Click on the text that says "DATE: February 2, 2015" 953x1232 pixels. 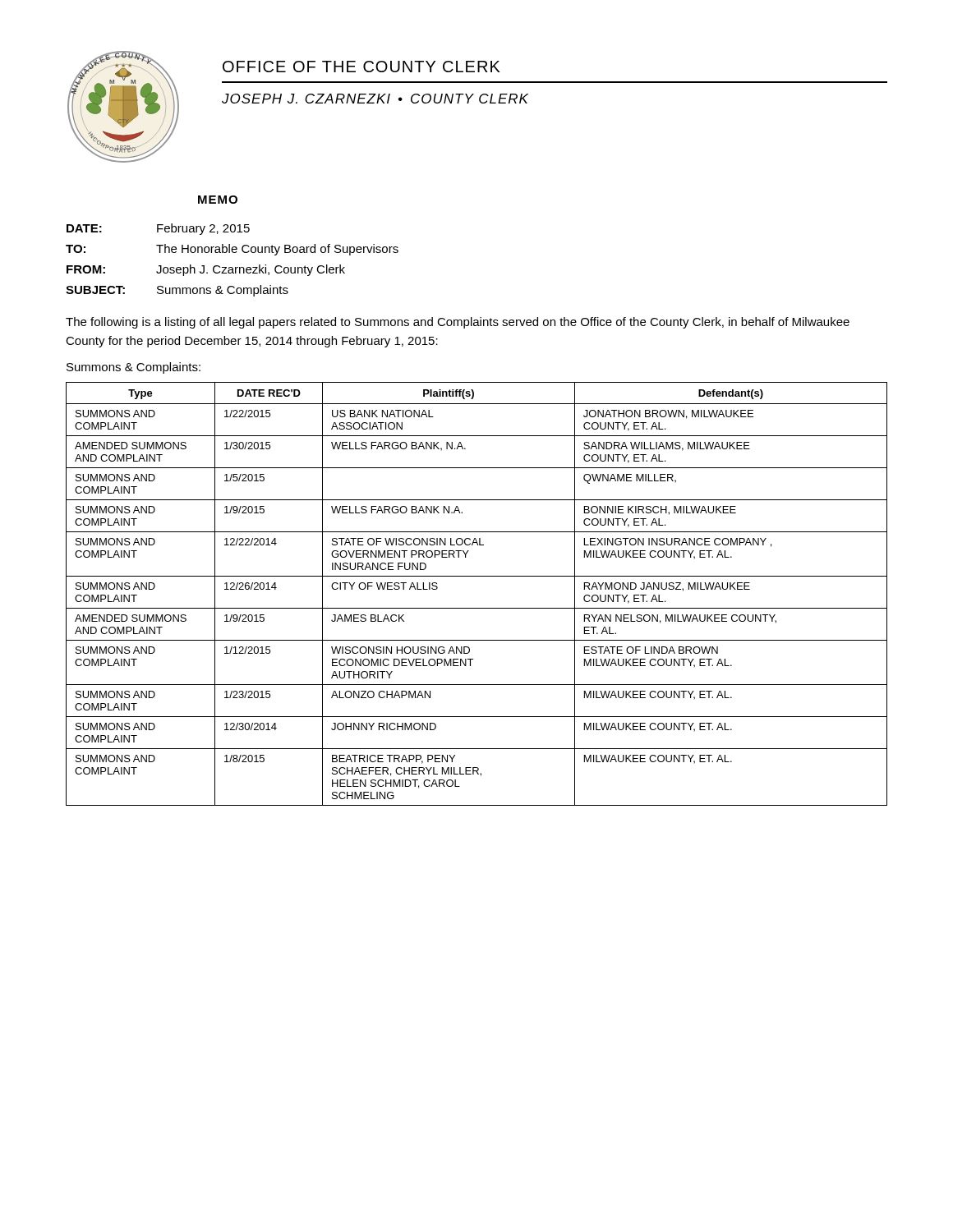point(158,229)
